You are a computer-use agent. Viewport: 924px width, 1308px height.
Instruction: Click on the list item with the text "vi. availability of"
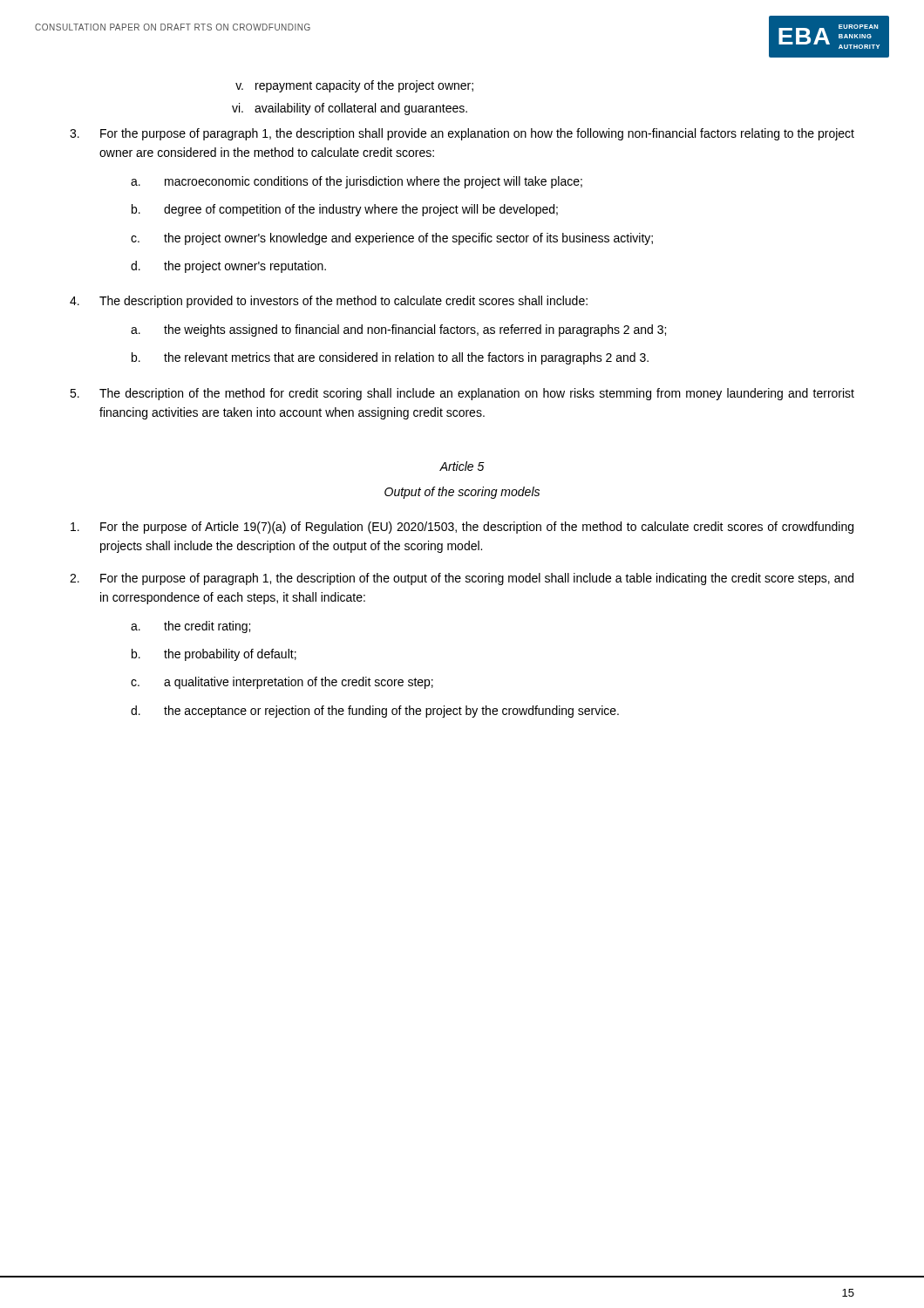339,108
